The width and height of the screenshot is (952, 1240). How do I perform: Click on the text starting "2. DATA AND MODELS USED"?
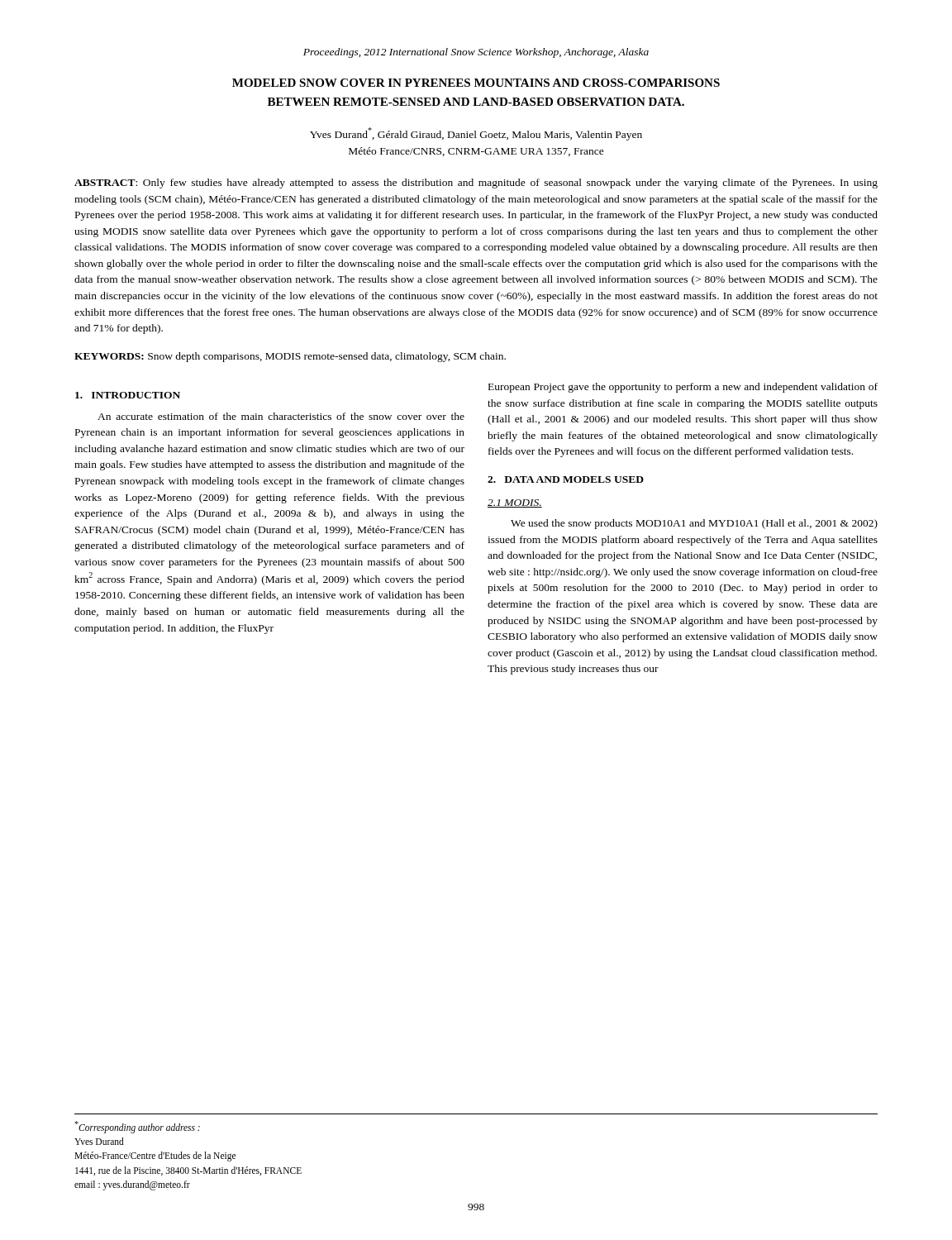(x=566, y=479)
